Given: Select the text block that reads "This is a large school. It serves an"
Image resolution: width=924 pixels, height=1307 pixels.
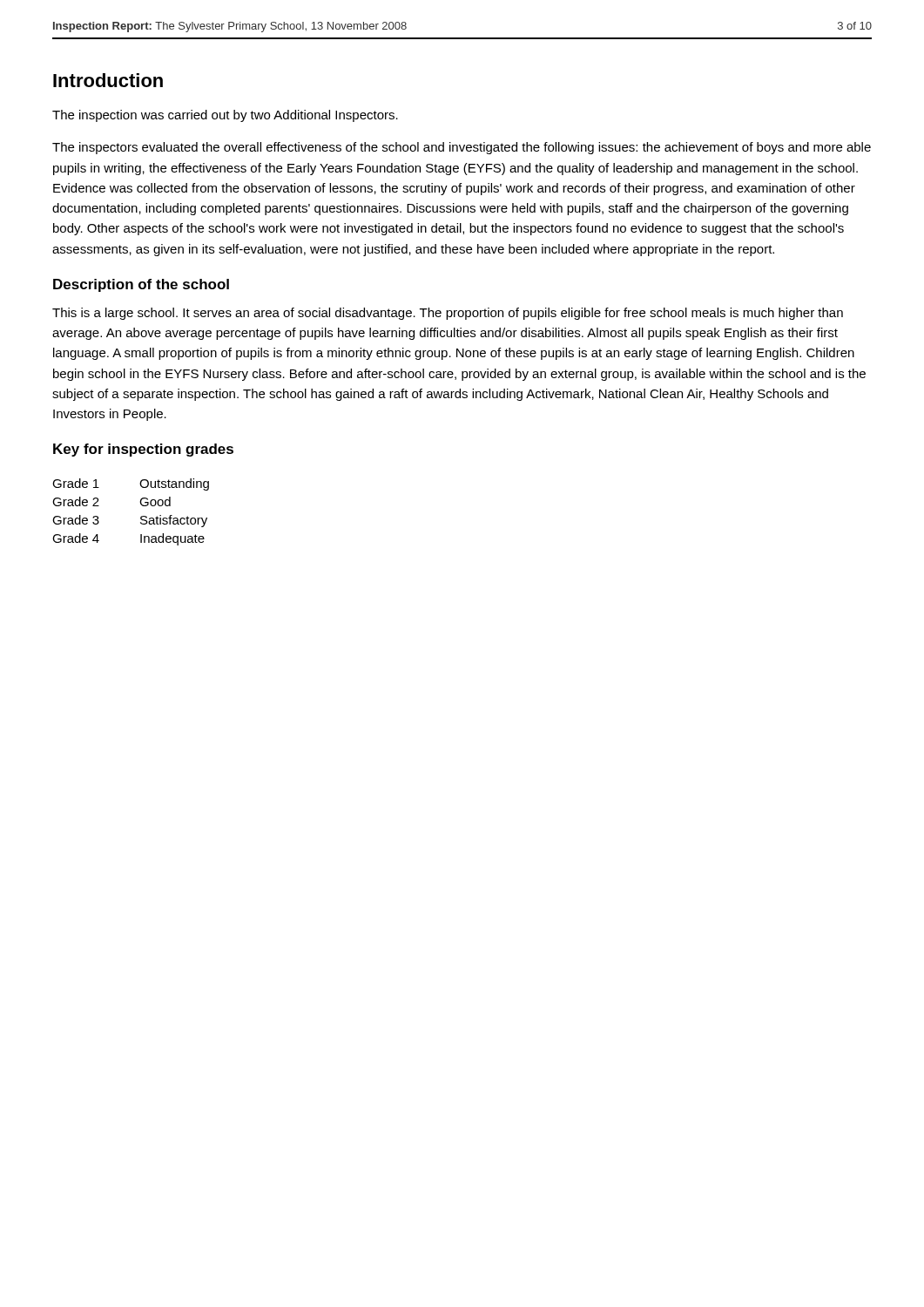Looking at the screenshot, I should tap(459, 363).
